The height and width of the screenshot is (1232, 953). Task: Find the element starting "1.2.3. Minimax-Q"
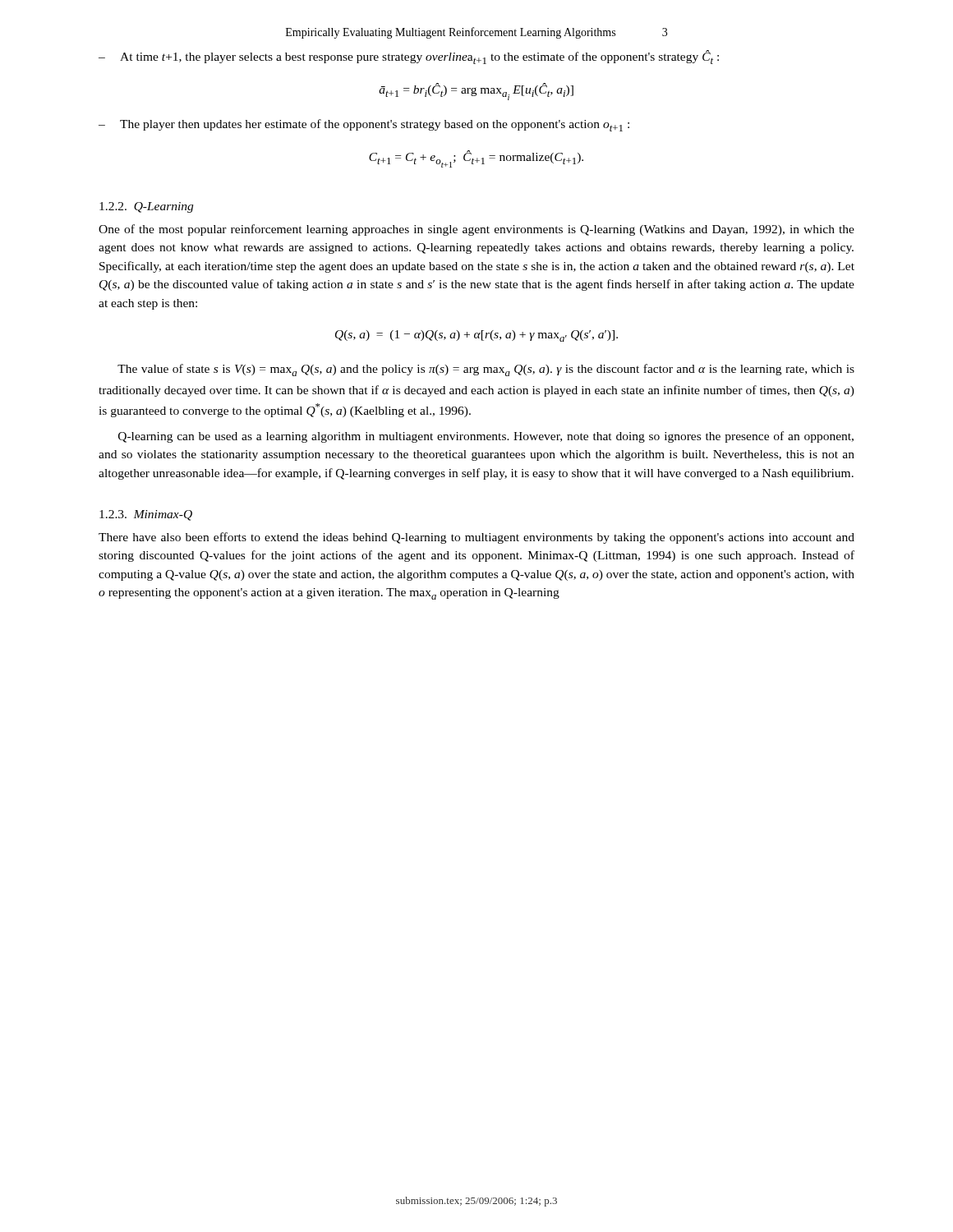pyautogui.click(x=145, y=514)
